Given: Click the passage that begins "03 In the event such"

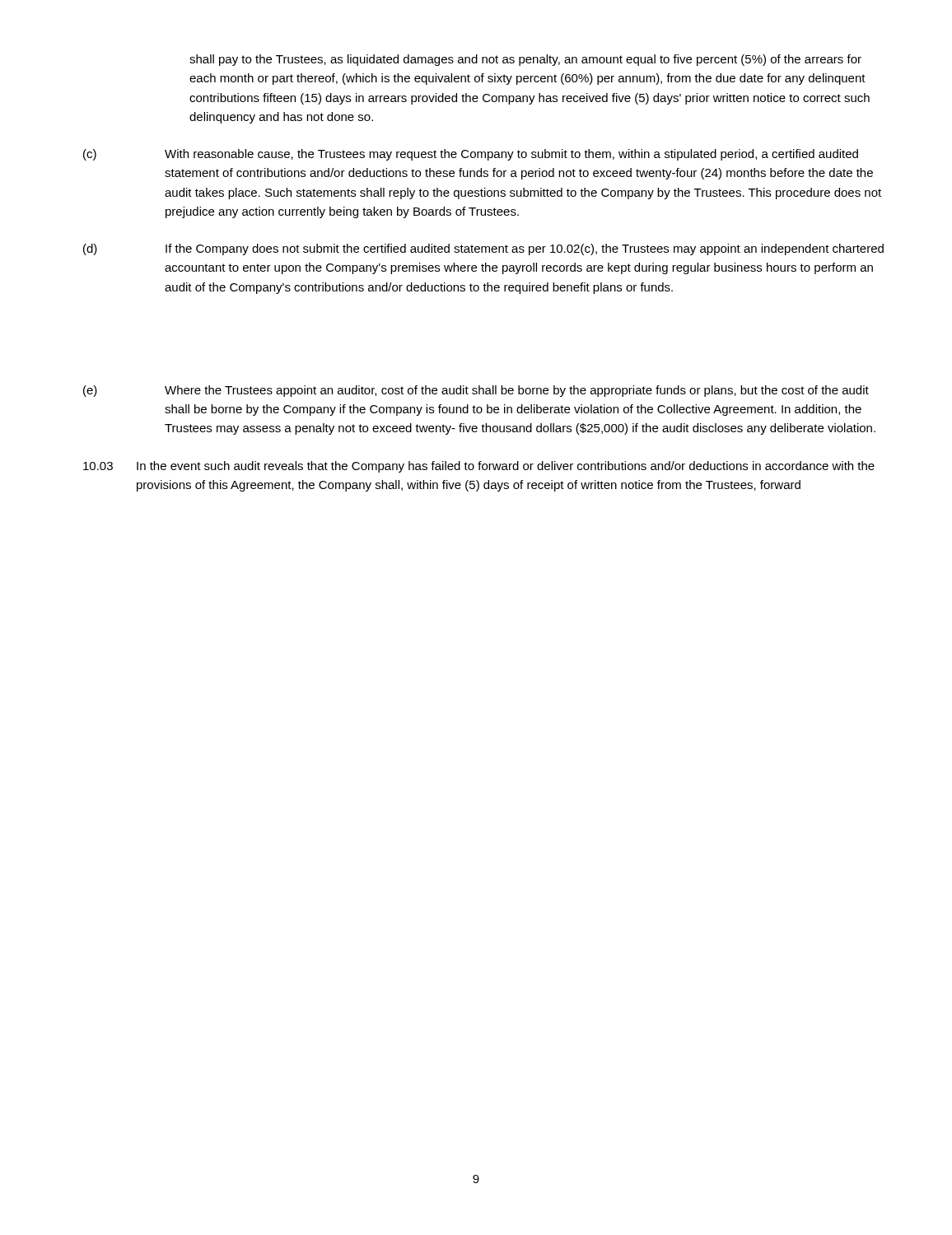Looking at the screenshot, I should [x=484, y=475].
